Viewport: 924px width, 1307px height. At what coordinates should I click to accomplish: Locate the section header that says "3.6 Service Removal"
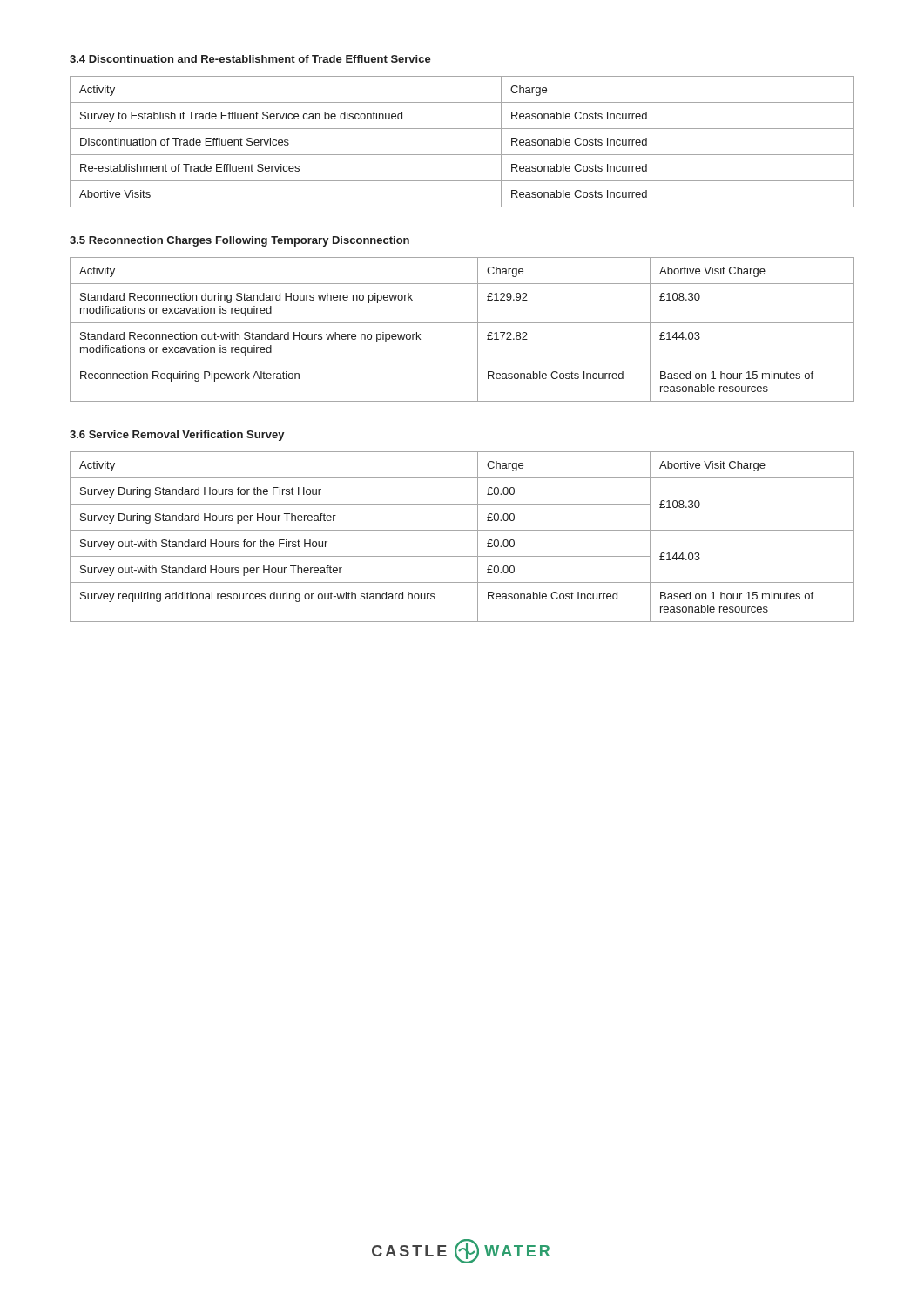pos(177,434)
